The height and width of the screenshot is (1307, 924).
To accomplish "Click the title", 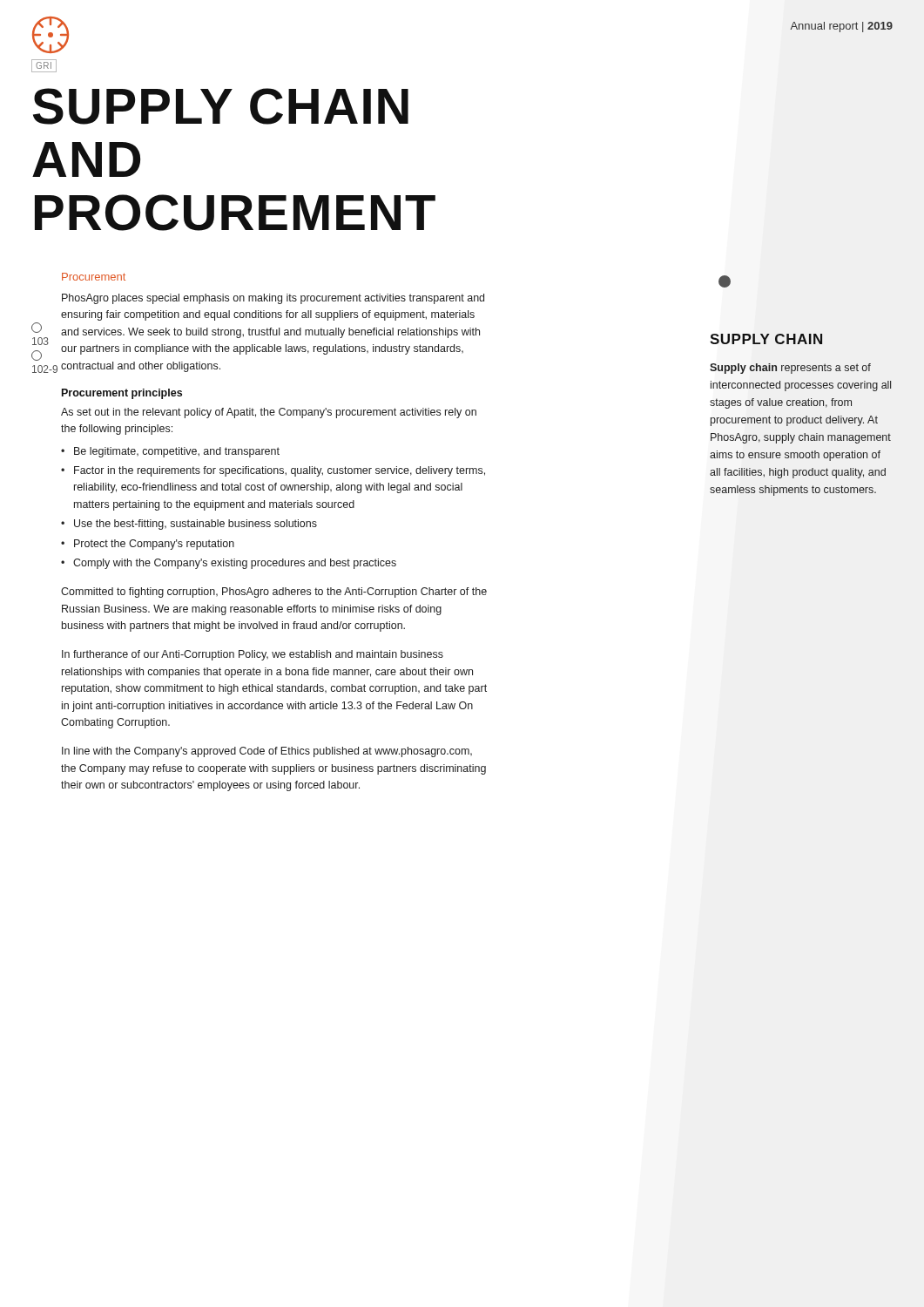I will pyautogui.click(x=275, y=160).
